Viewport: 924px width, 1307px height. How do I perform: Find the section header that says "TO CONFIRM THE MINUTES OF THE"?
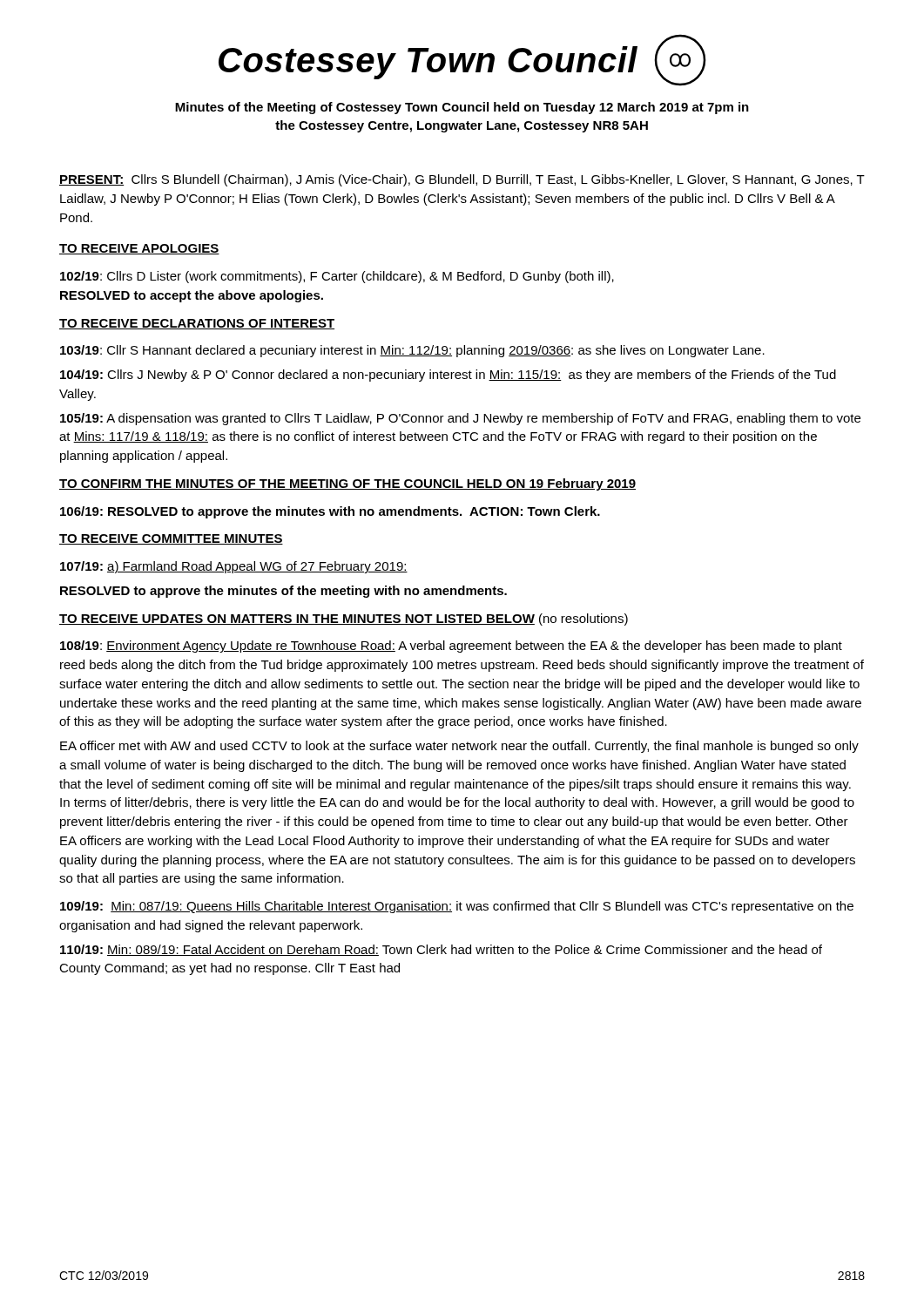348,483
